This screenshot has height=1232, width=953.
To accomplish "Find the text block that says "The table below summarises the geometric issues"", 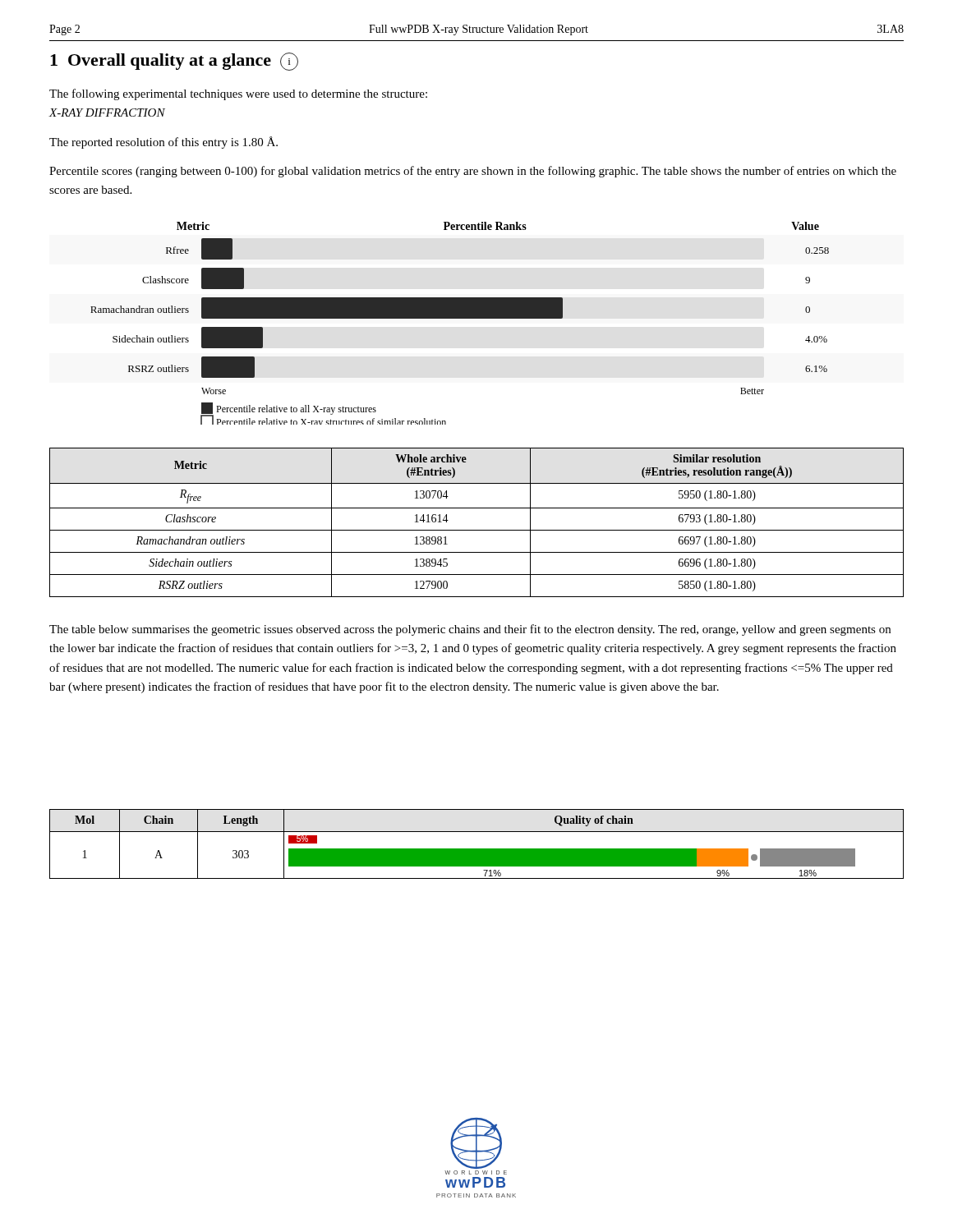I will [473, 658].
